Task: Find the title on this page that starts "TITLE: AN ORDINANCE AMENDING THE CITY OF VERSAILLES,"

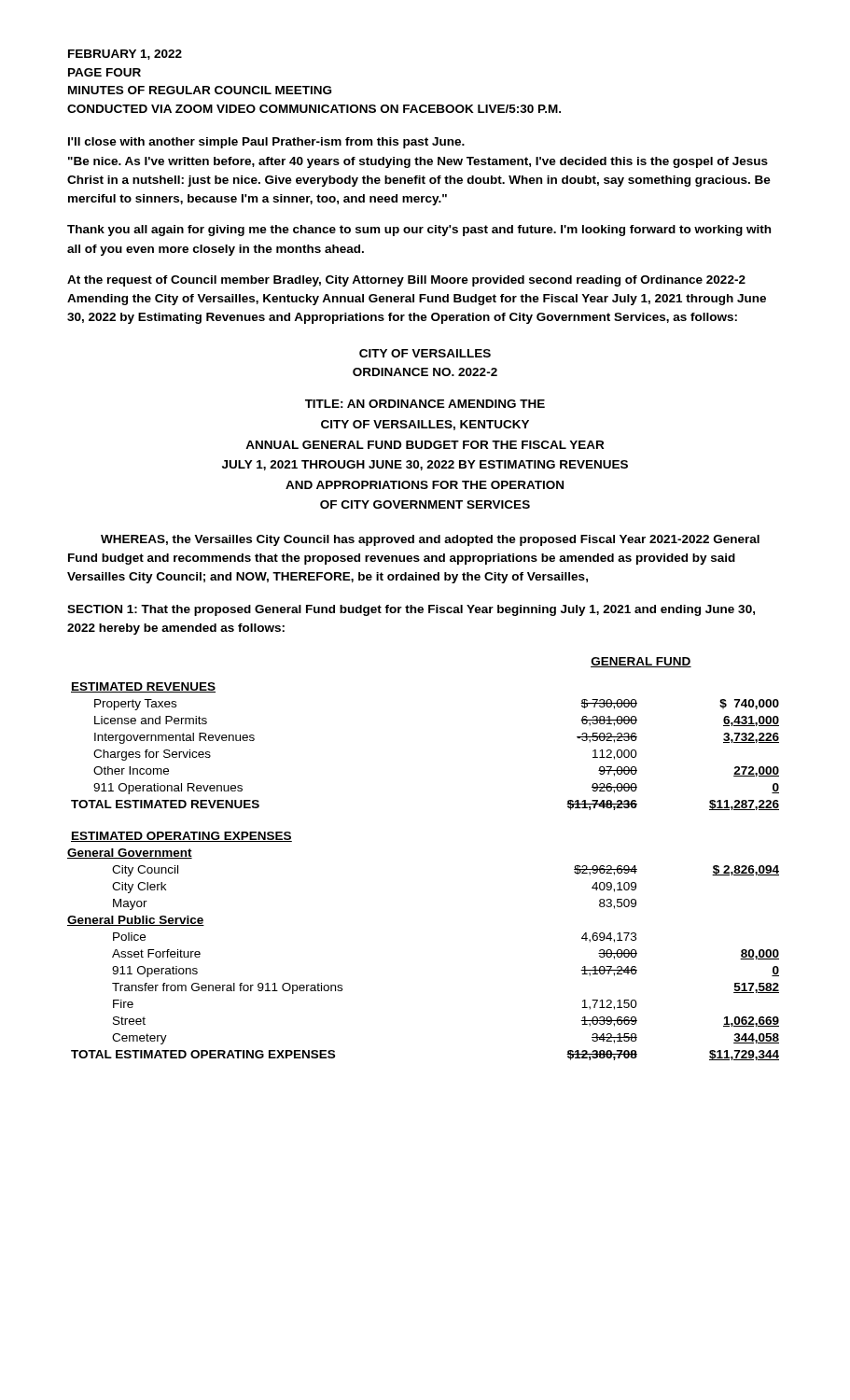Action: 425,454
